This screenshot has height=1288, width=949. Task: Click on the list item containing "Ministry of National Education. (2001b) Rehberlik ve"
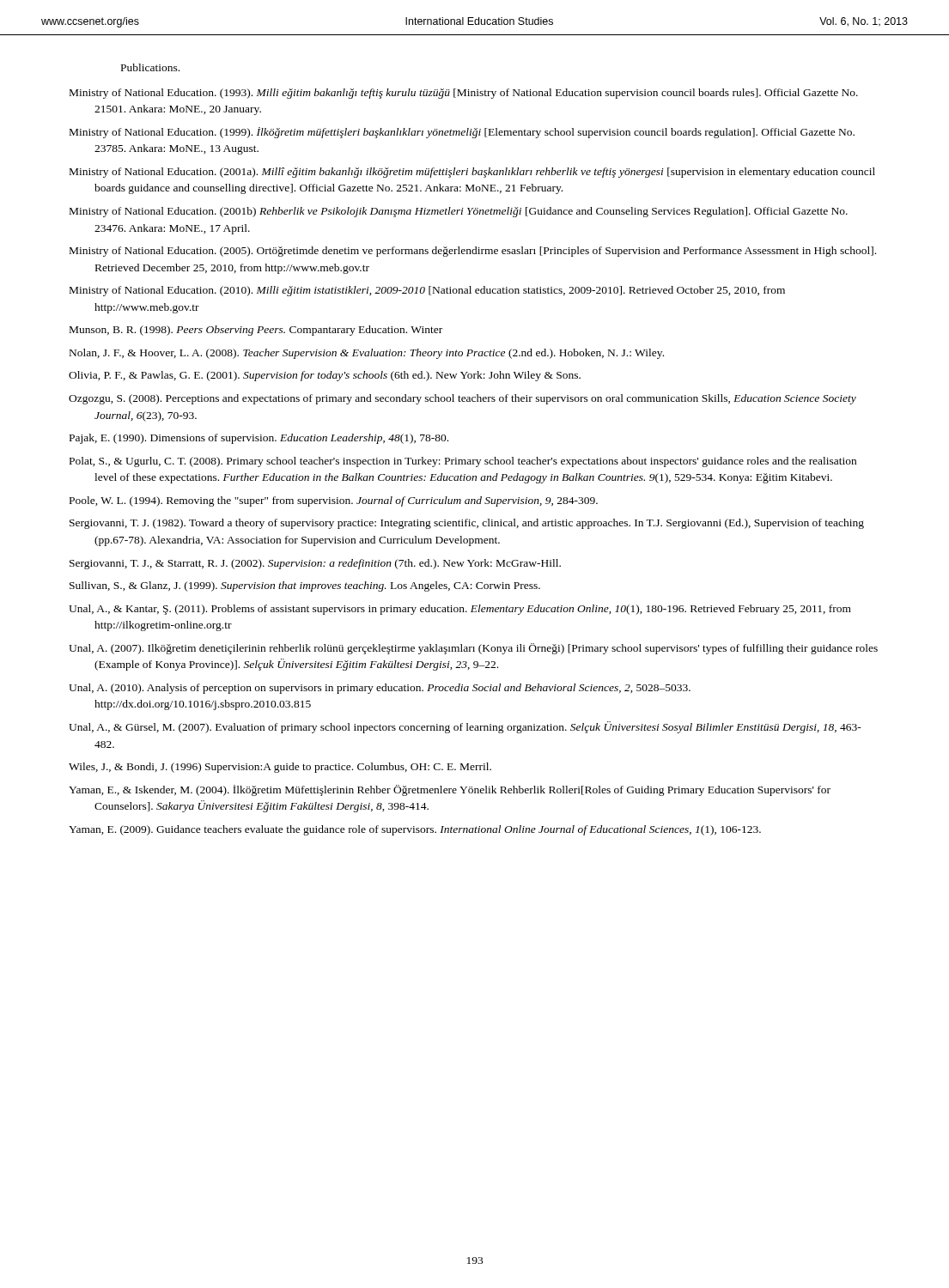(x=458, y=219)
